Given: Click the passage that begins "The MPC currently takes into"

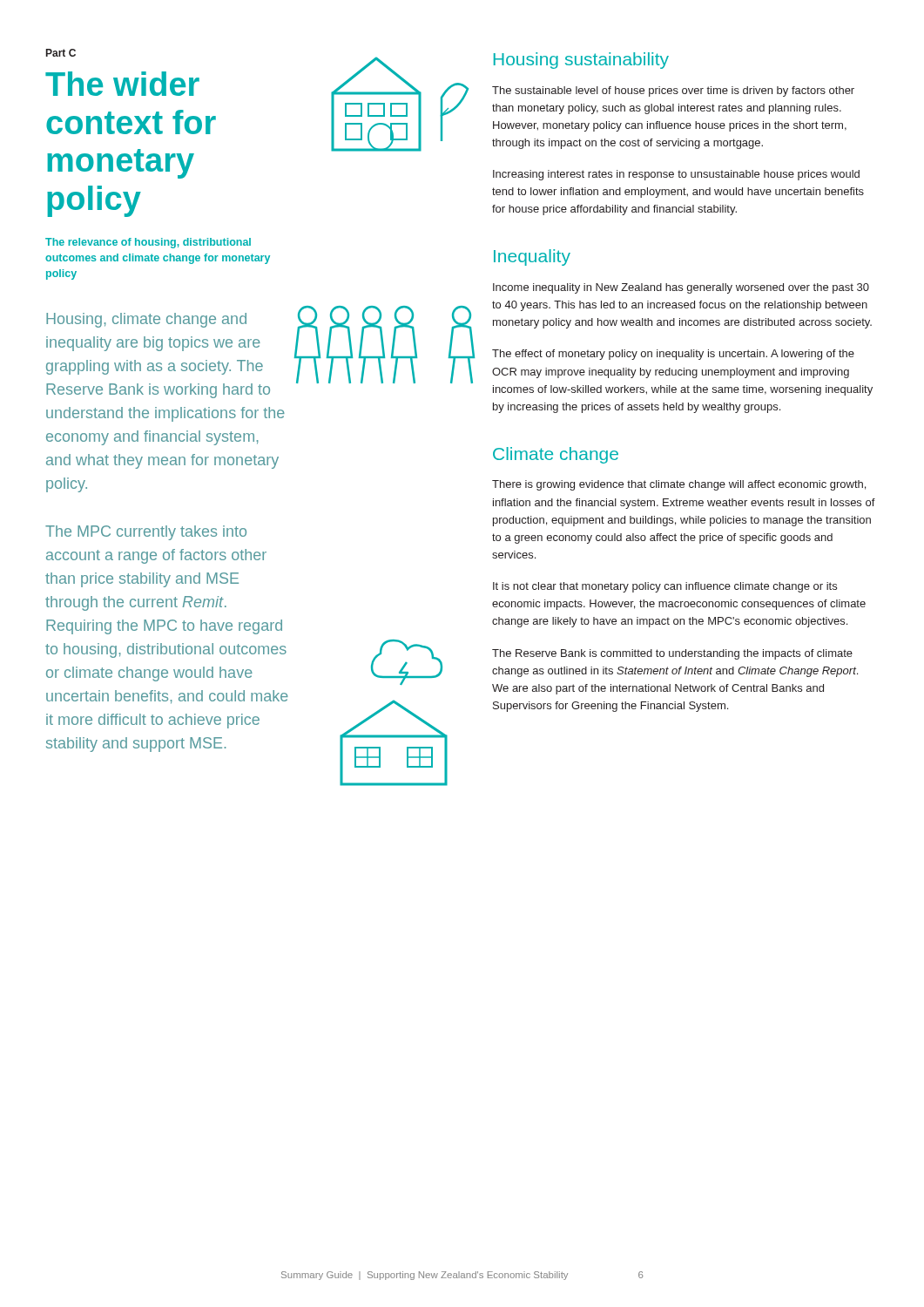Looking at the screenshot, I should click(167, 637).
